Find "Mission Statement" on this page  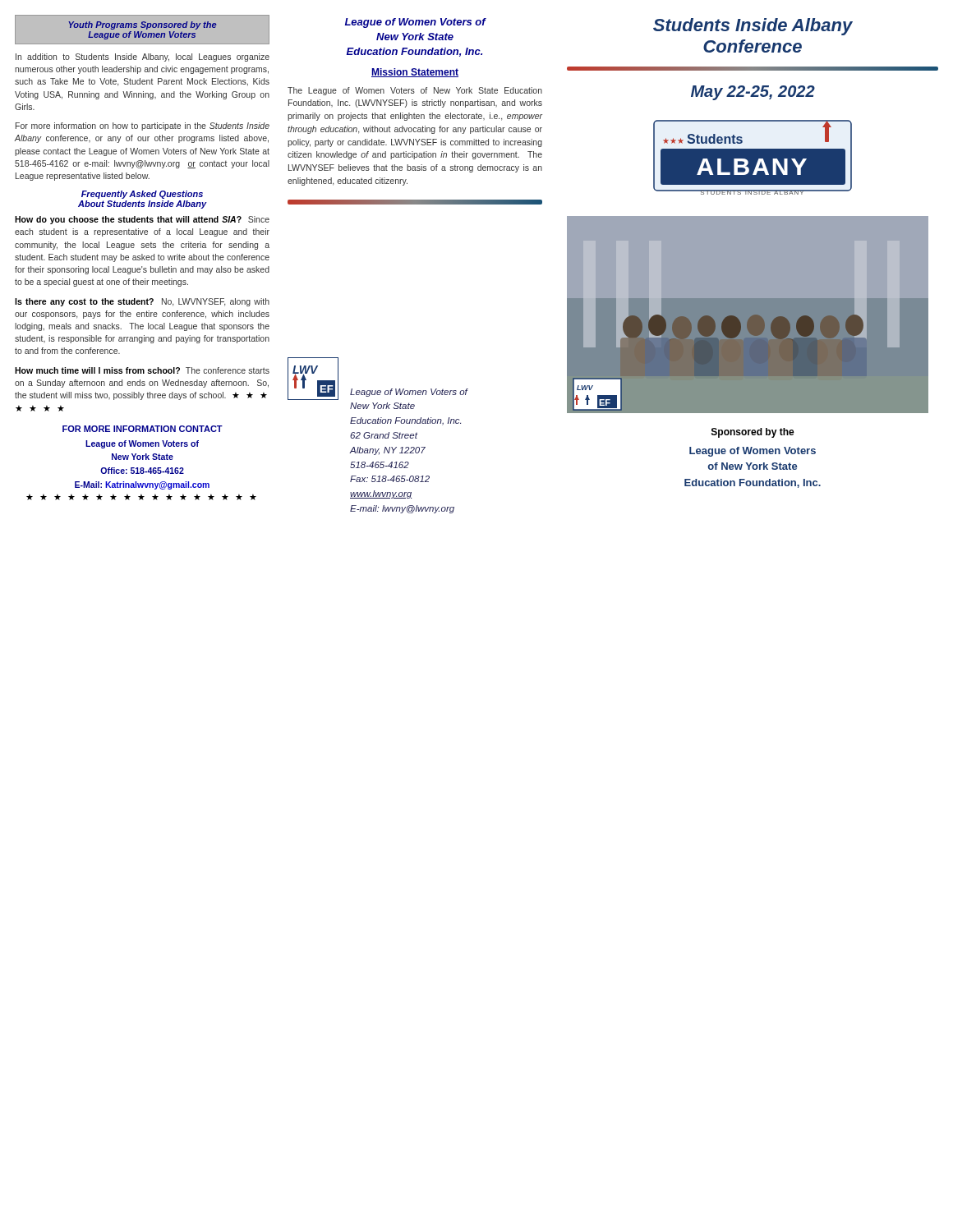click(x=415, y=72)
